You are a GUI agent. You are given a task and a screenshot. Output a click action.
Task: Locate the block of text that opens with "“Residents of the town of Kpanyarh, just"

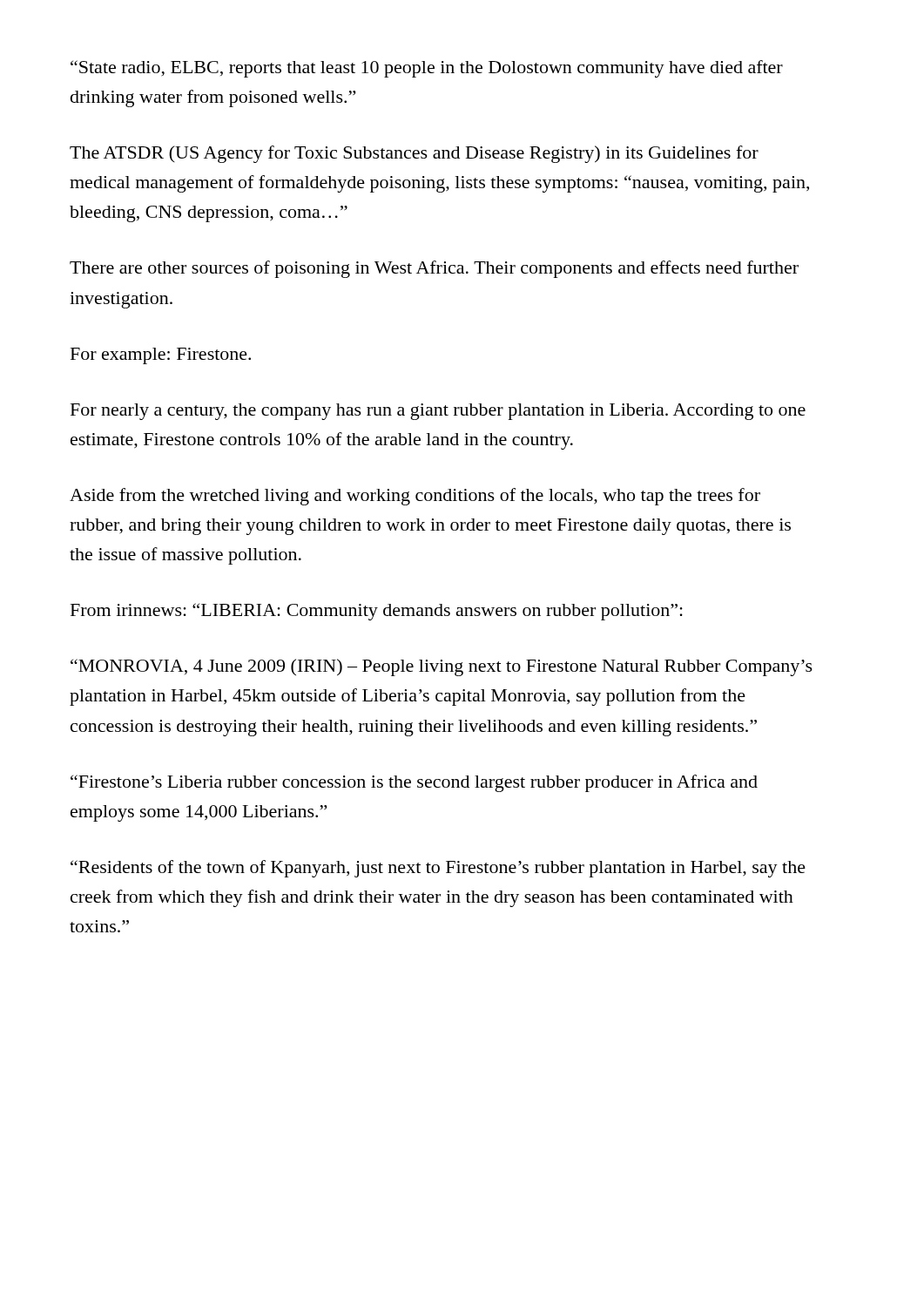[438, 896]
